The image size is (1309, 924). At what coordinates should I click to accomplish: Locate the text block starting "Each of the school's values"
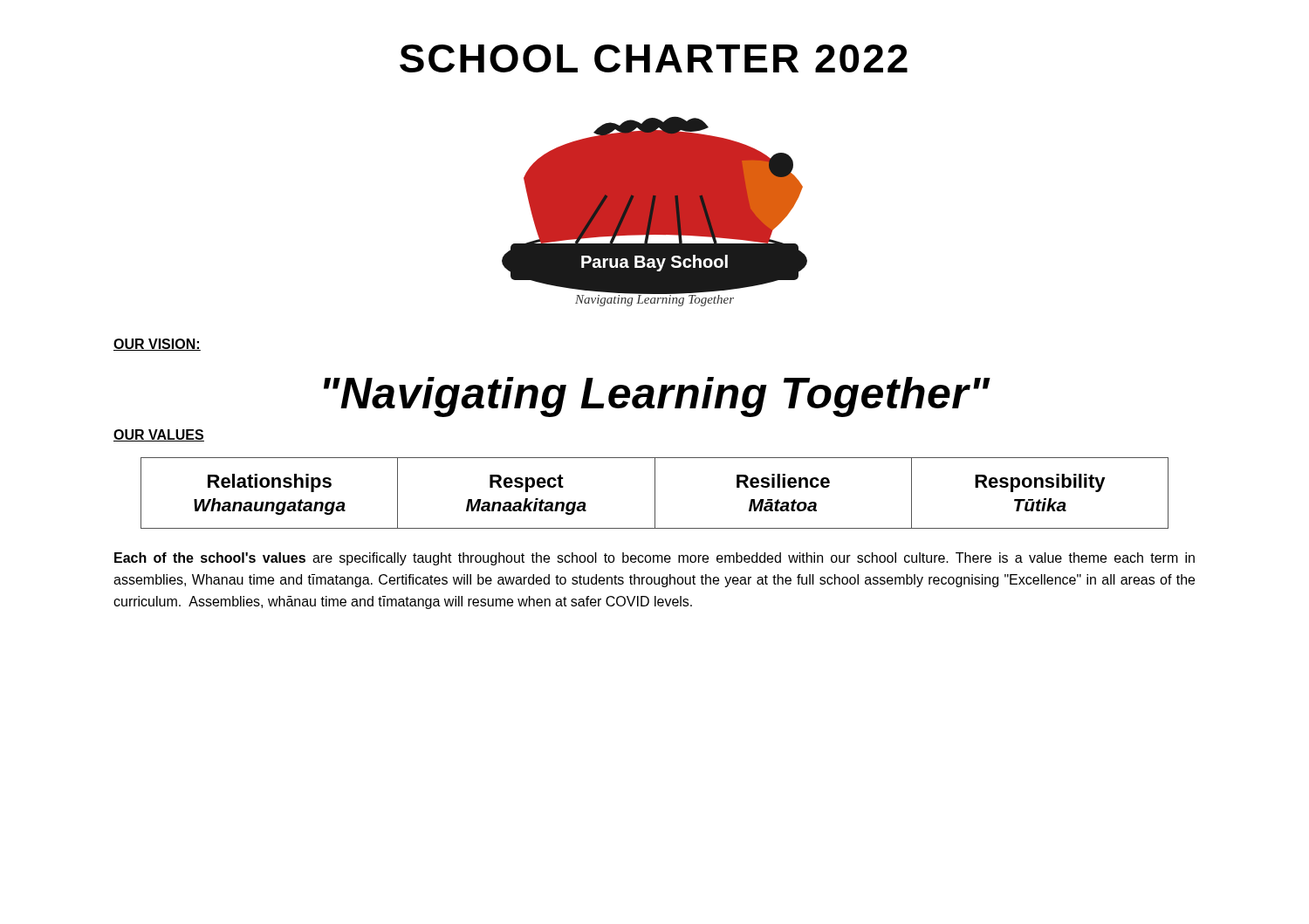click(654, 580)
